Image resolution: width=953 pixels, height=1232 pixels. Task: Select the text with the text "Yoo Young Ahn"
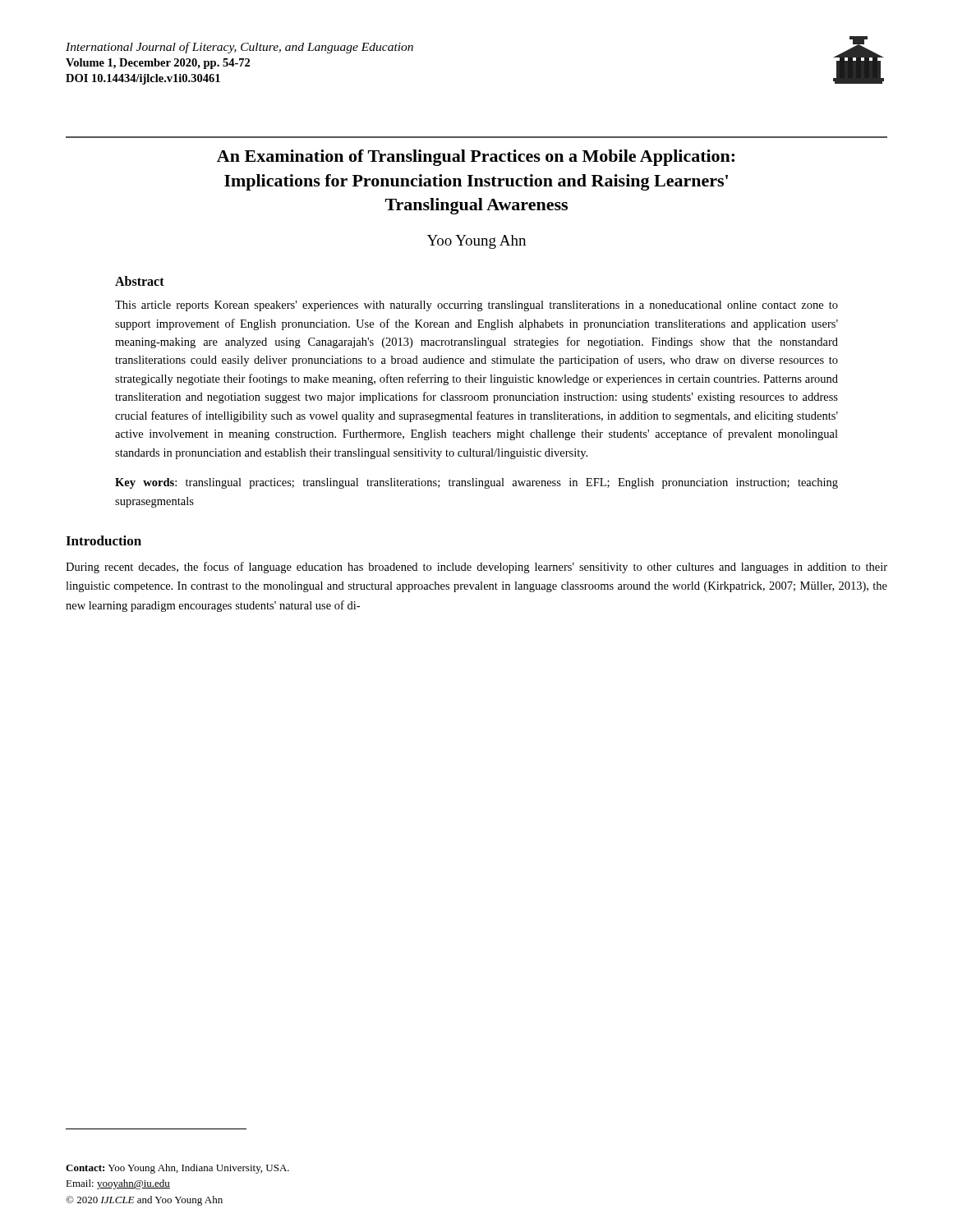pyautogui.click(x=476, y=240)
